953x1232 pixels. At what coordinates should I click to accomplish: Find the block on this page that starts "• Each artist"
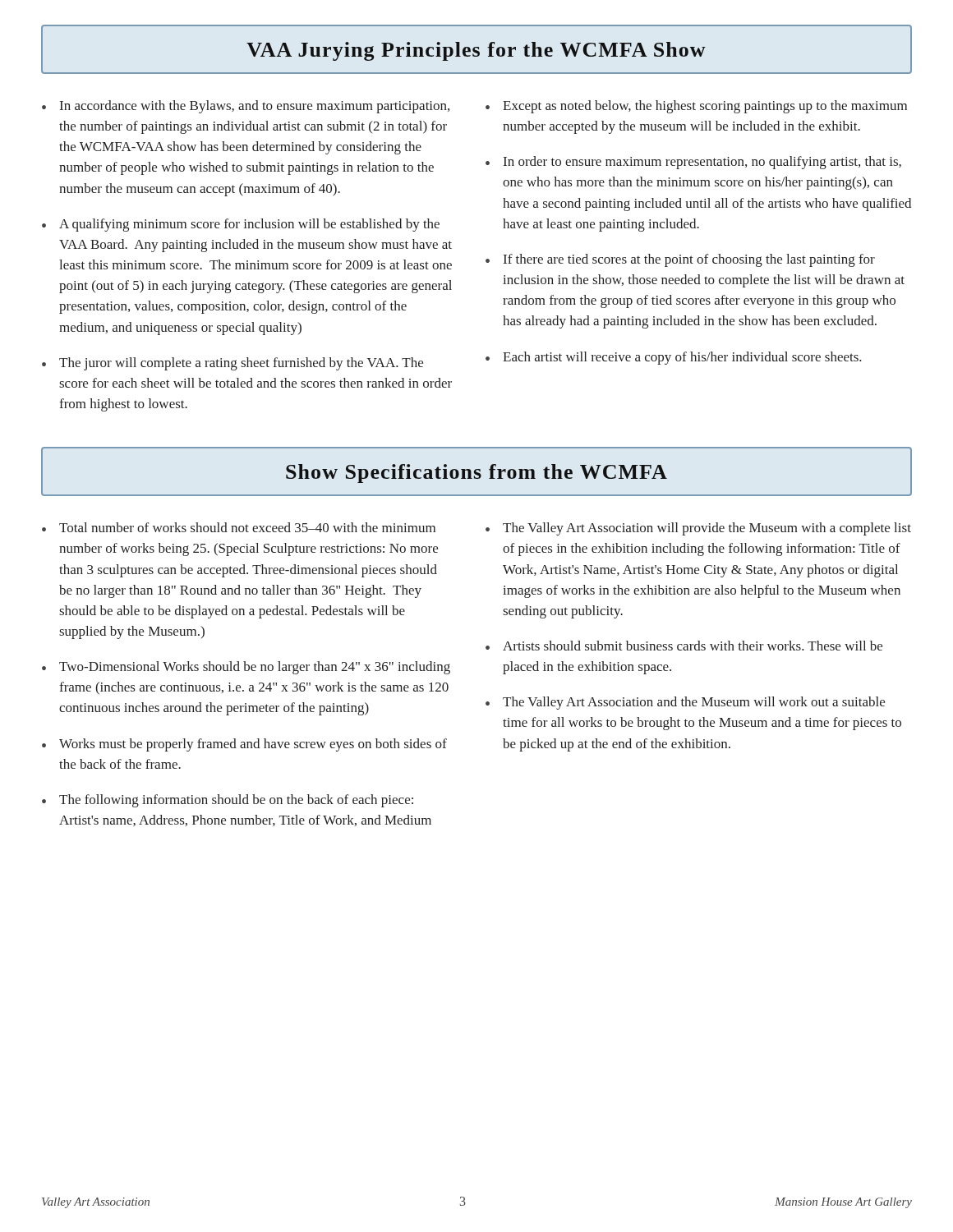698,359
